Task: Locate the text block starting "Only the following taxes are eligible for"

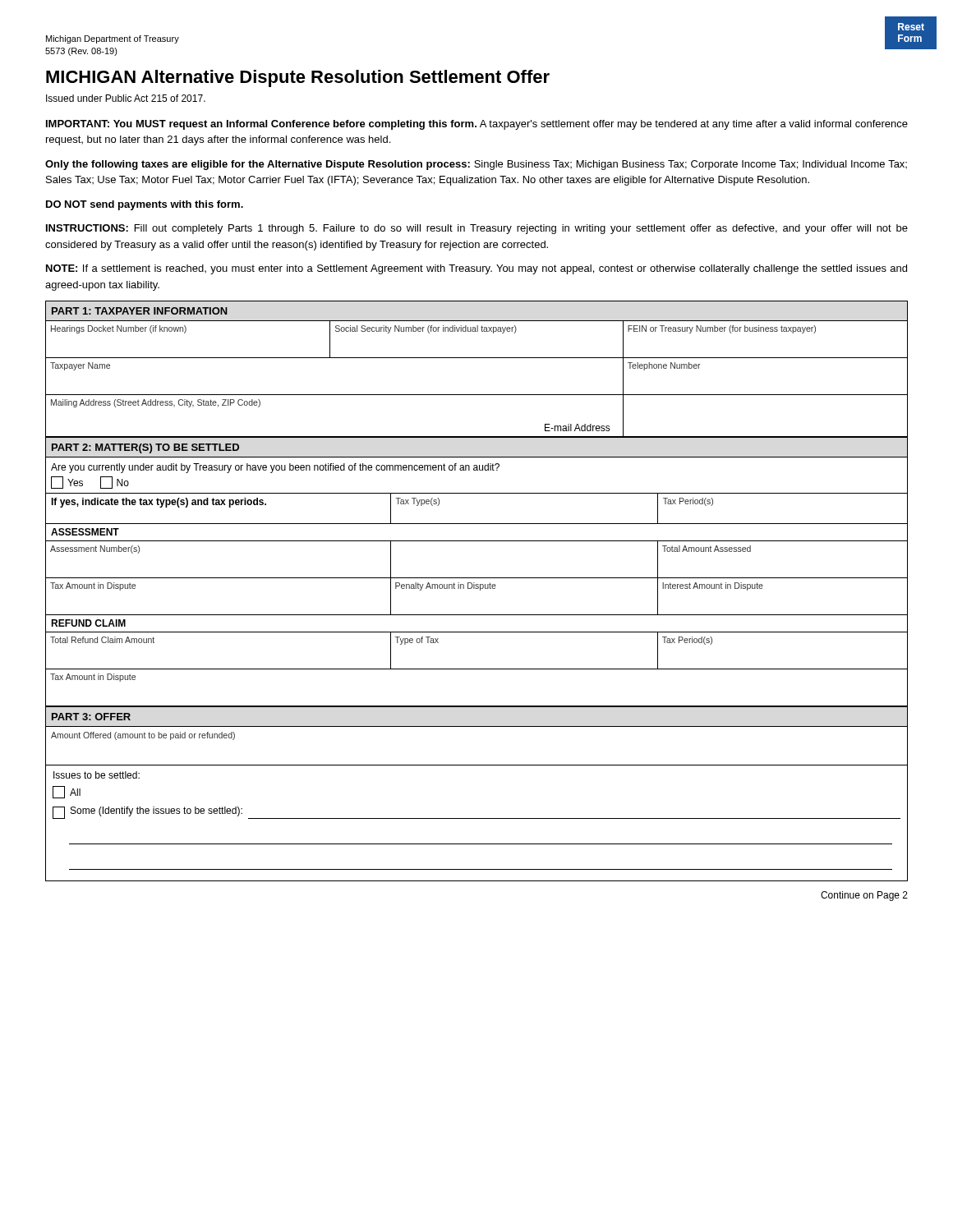Action: (476, 172)
